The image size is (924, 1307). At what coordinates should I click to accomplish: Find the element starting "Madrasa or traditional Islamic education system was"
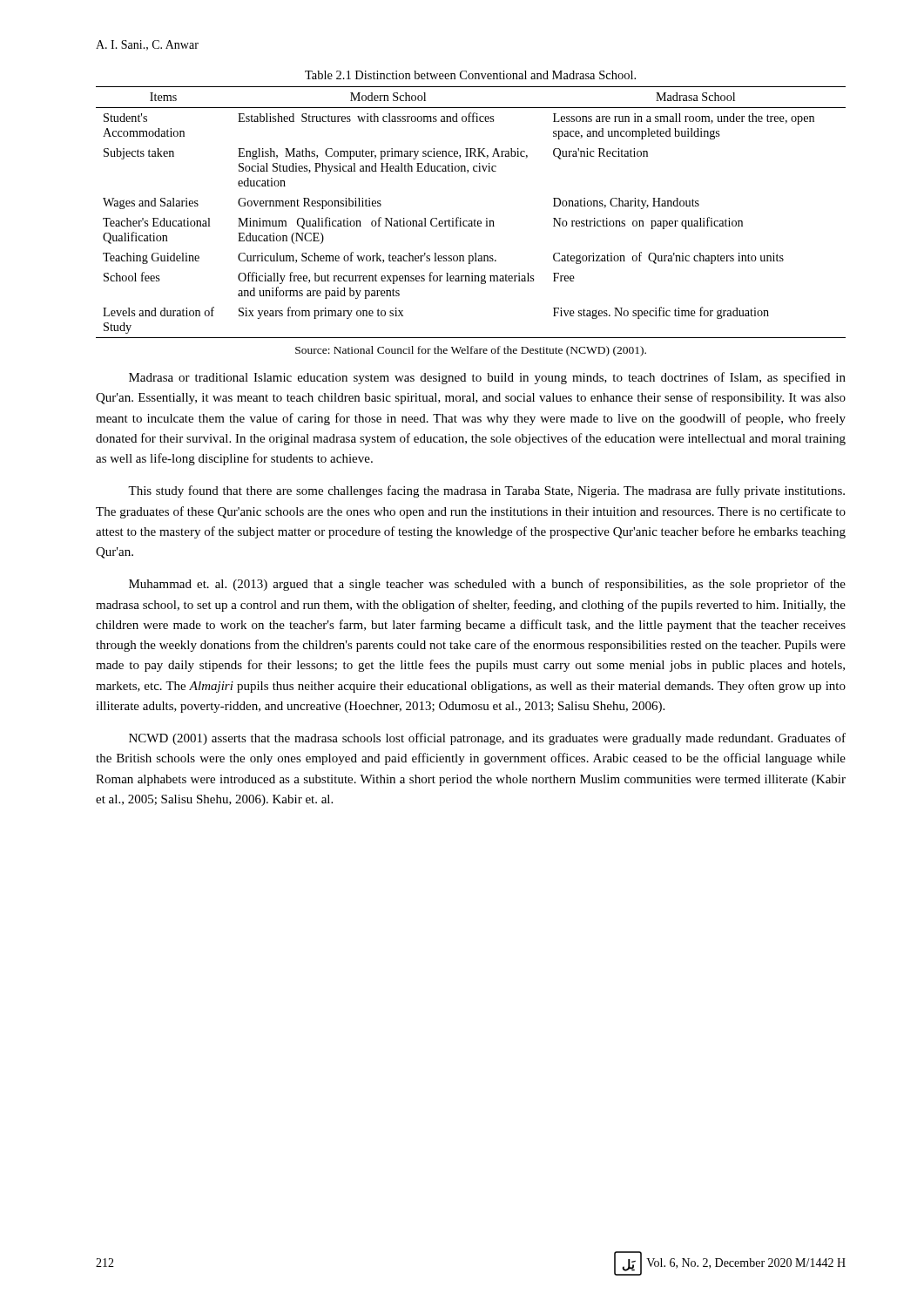pos(471,418)
